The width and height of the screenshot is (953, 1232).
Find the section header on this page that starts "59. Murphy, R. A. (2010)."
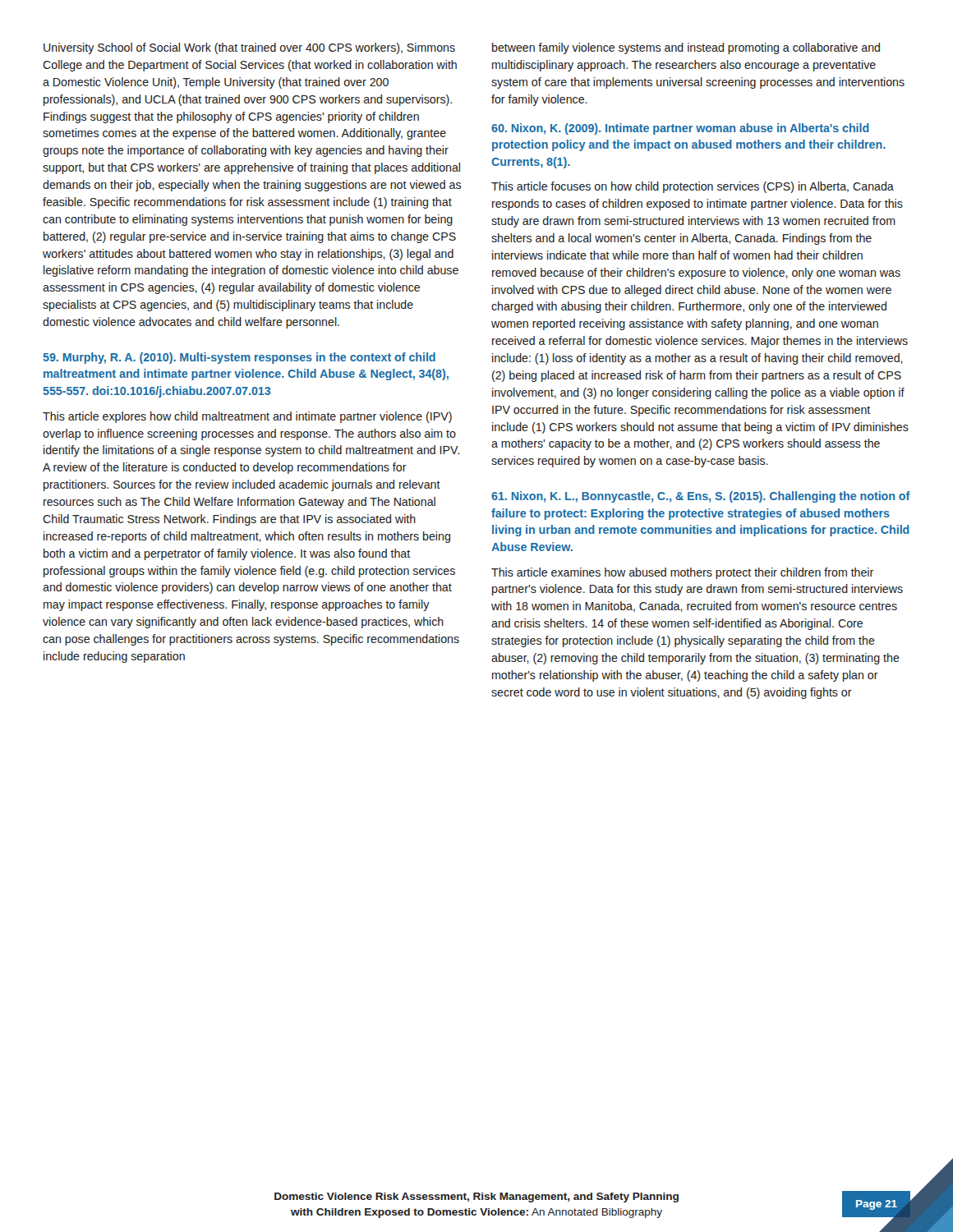point(246,374)
